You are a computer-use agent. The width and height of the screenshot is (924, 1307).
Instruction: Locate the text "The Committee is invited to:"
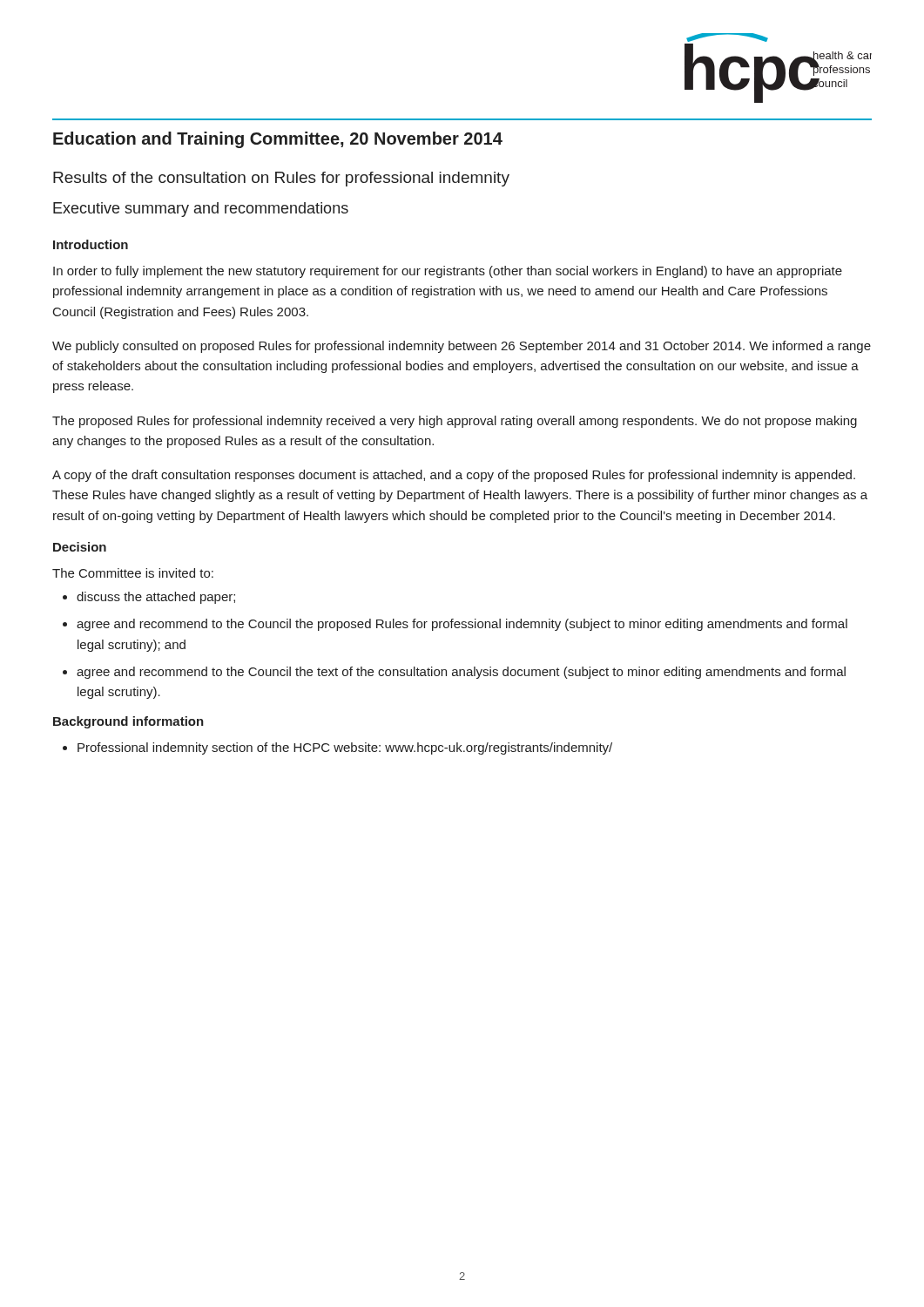[133, 573]
